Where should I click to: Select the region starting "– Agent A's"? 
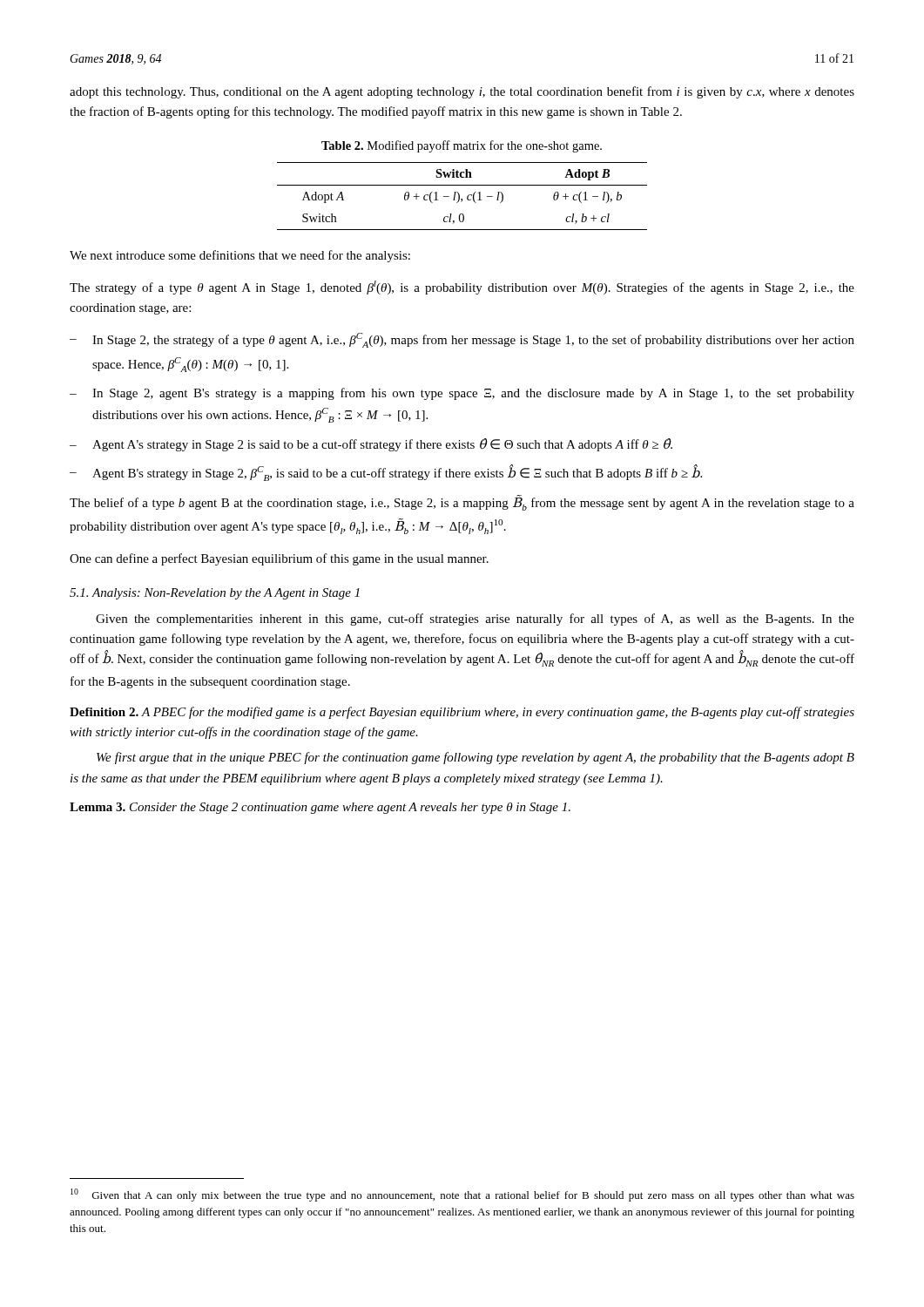click(462, 445)
